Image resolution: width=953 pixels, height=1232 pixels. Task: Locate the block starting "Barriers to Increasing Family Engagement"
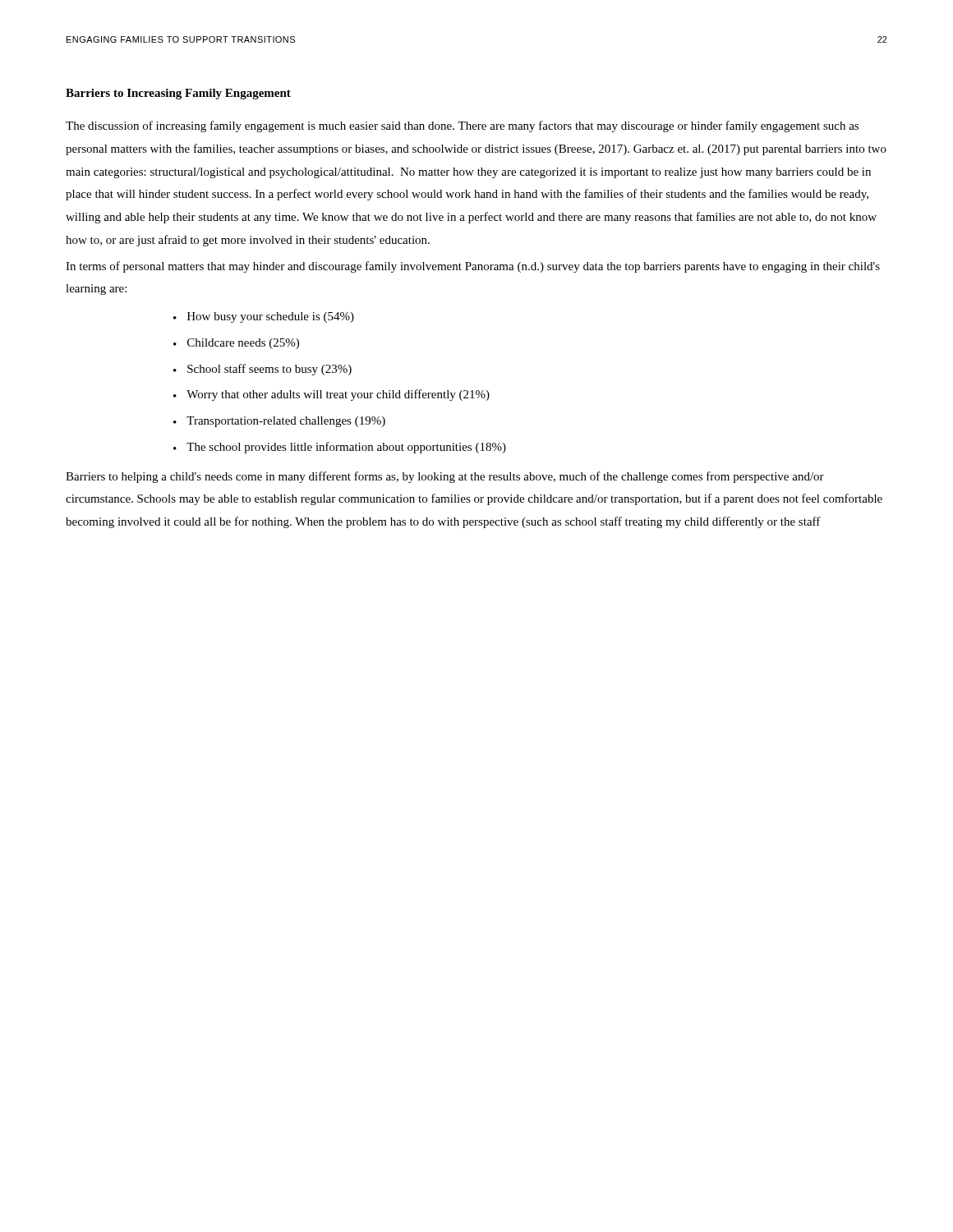click(178, 93)
